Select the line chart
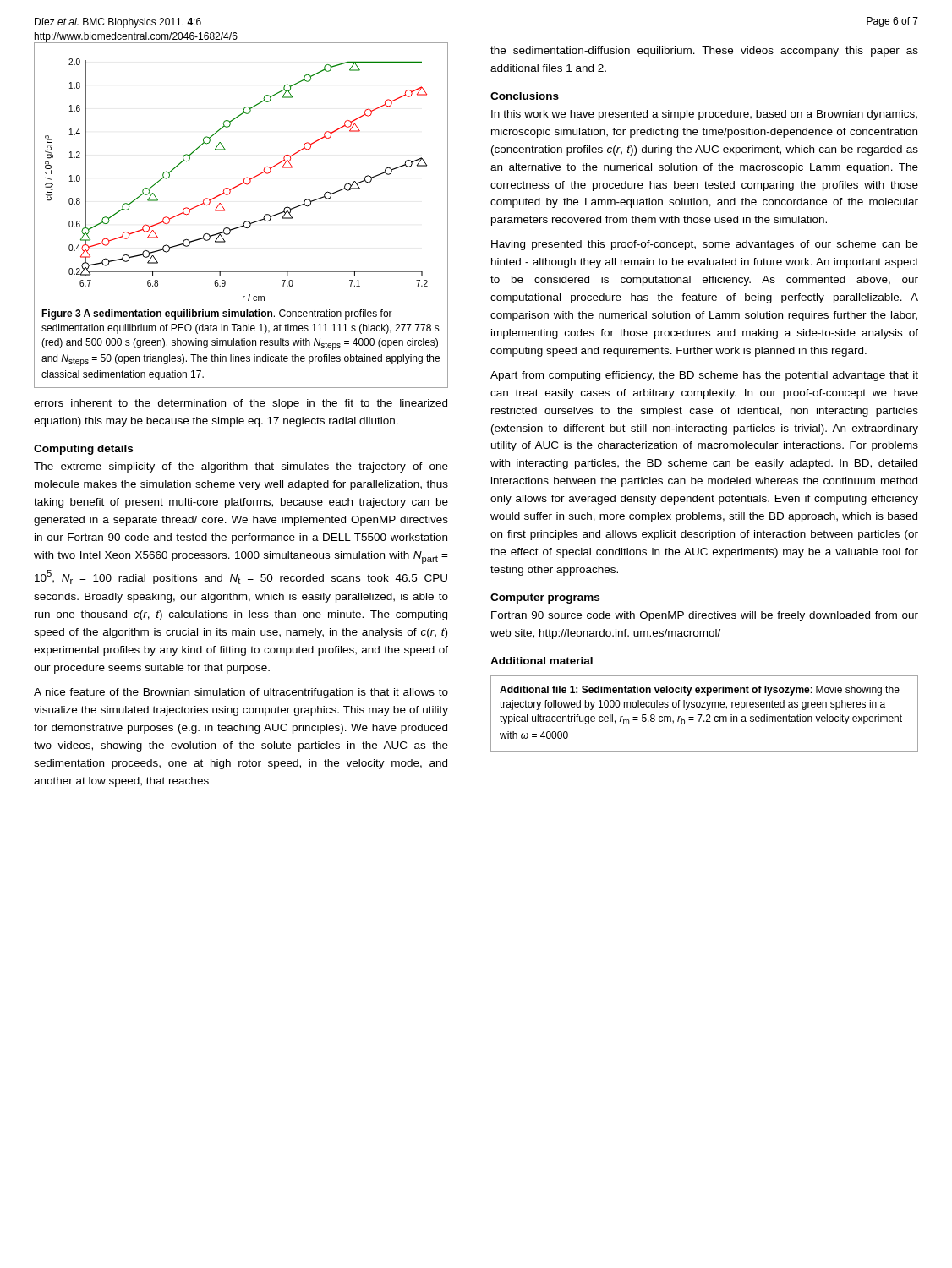Viewport: 952px width, 1268px height. 241,215
